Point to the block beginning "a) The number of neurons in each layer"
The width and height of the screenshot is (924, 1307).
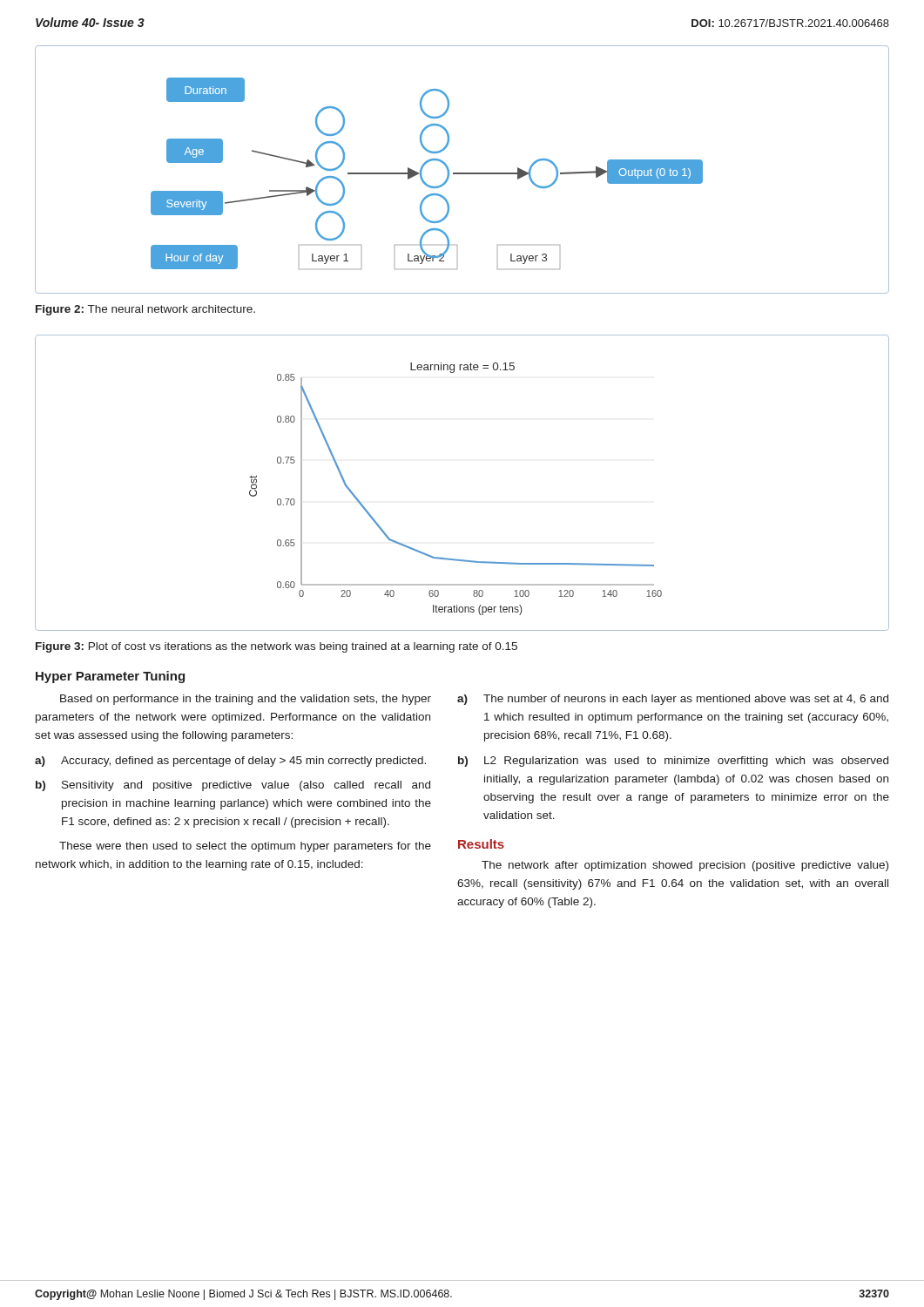click(x=673, y=717)
